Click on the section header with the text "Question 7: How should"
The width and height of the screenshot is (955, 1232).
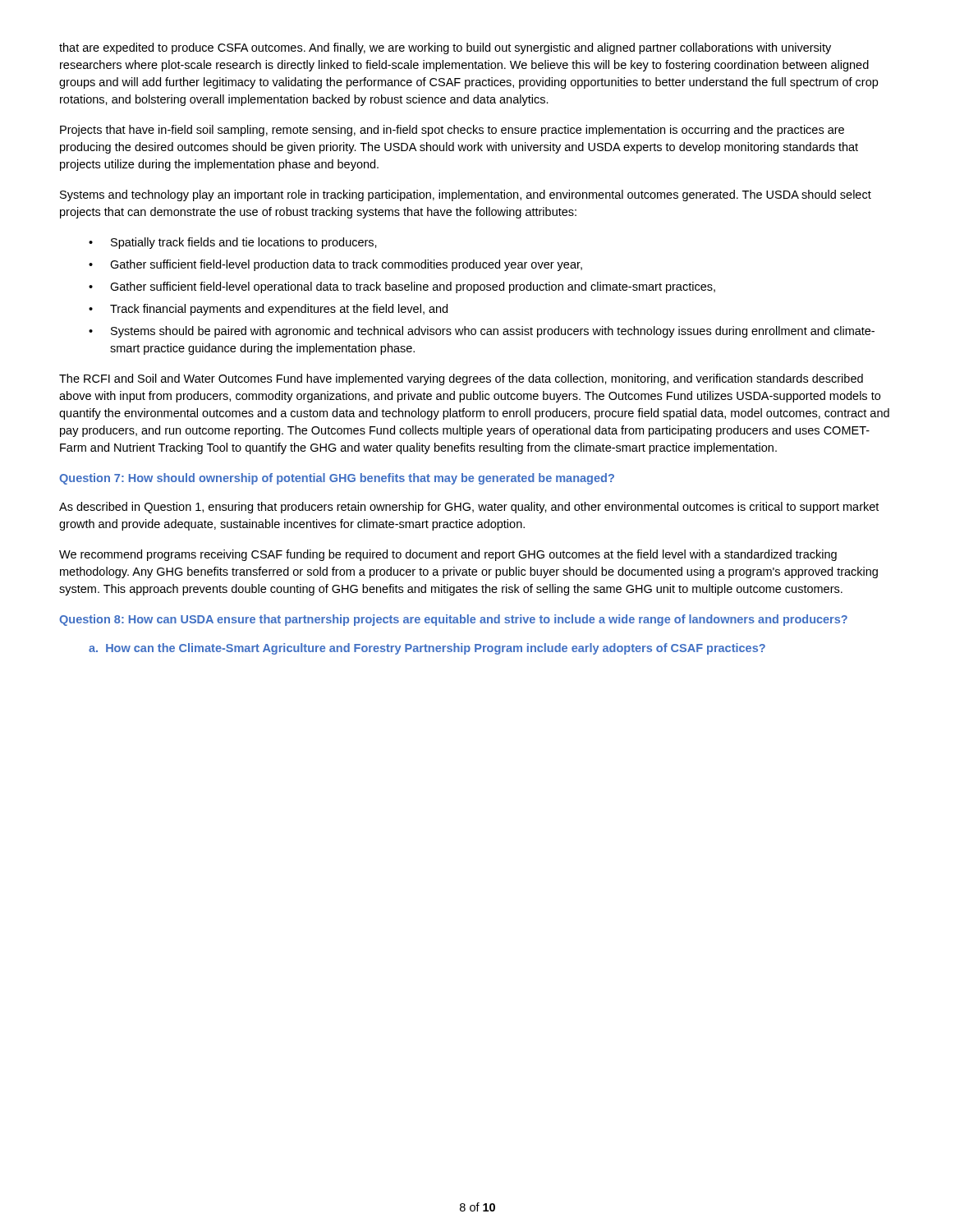(337, 478)
